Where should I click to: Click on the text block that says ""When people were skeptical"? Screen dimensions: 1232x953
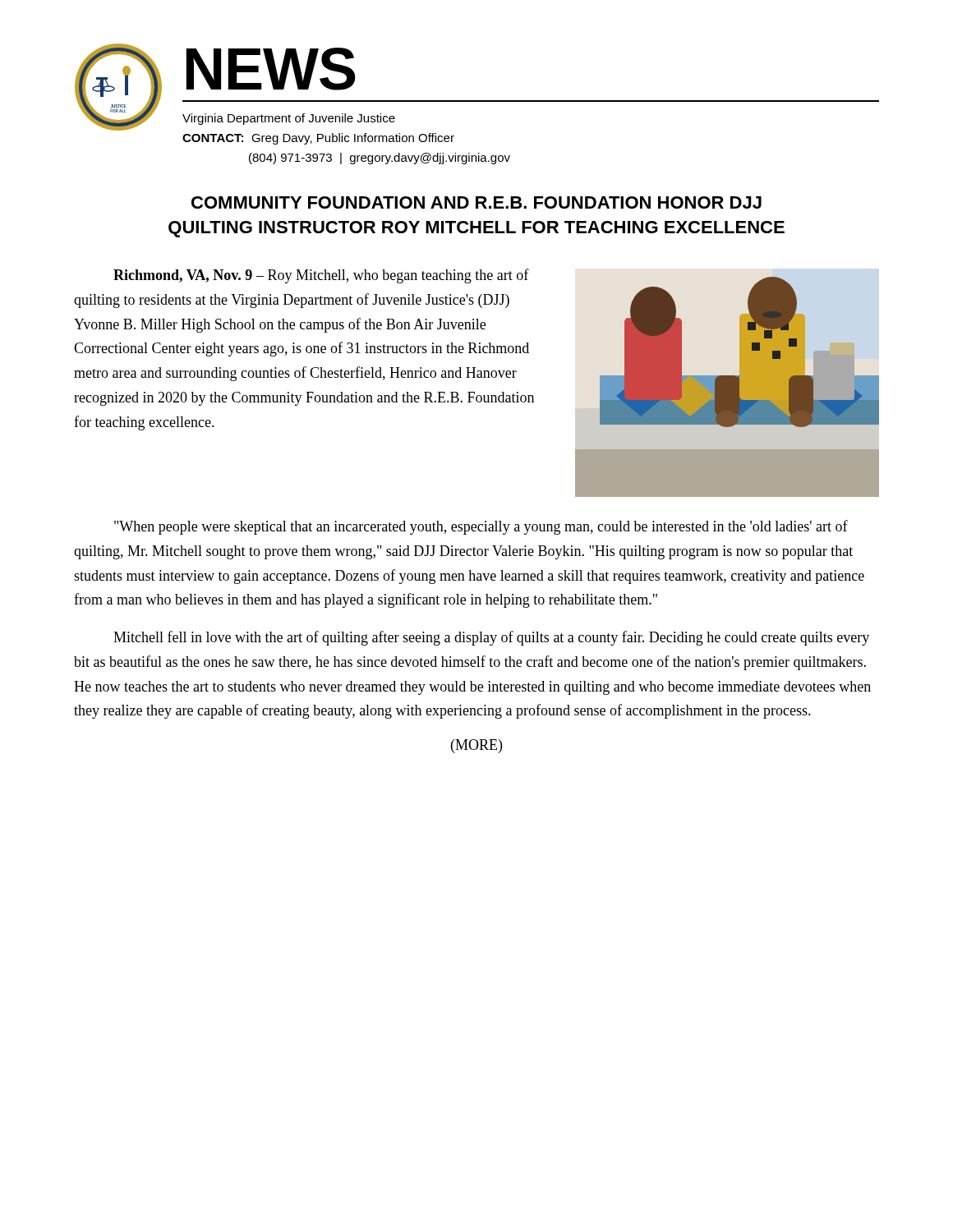pos(469,563)
